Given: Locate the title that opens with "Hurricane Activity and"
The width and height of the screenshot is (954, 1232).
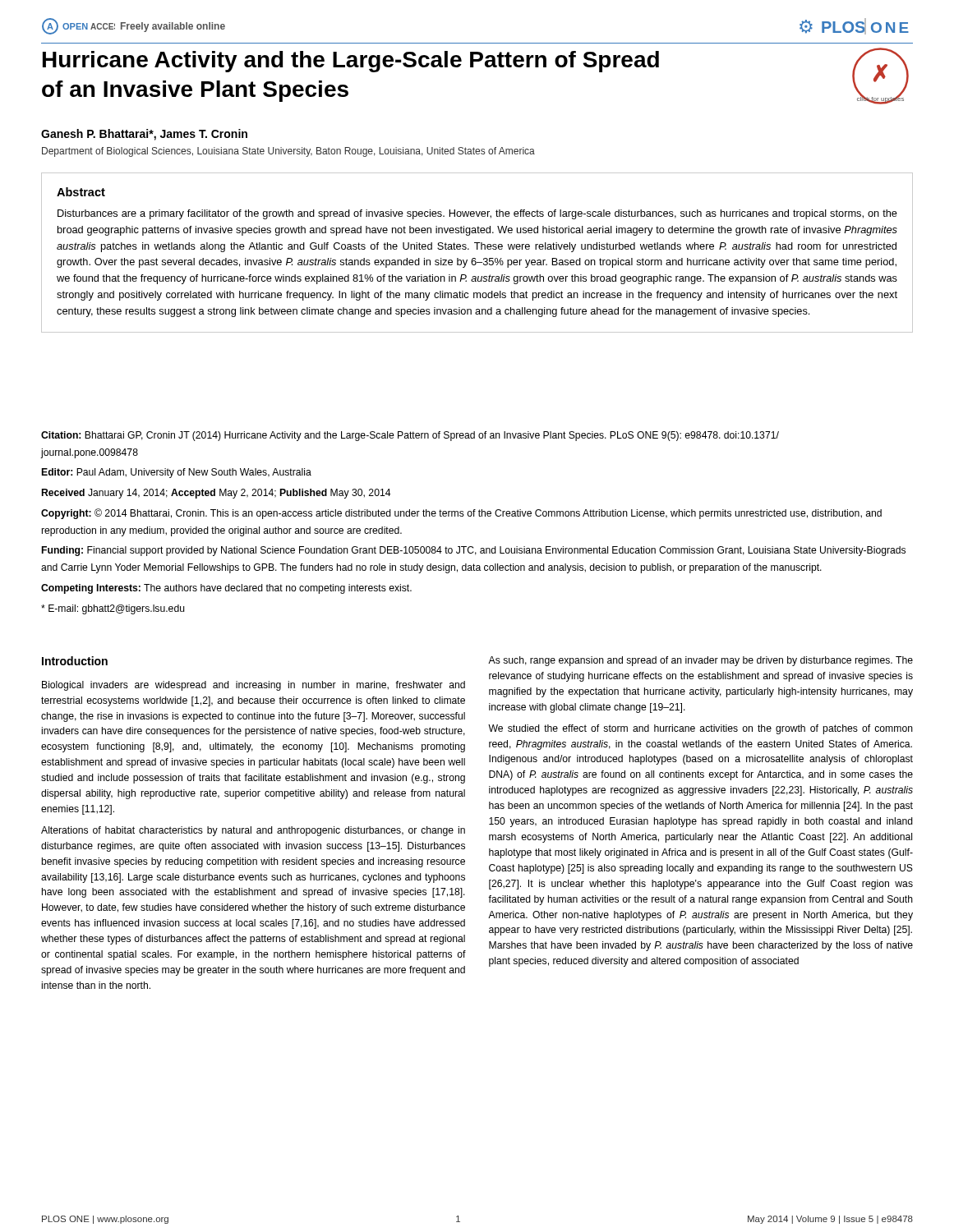Looking at the screenshot, I should (424, 75).
